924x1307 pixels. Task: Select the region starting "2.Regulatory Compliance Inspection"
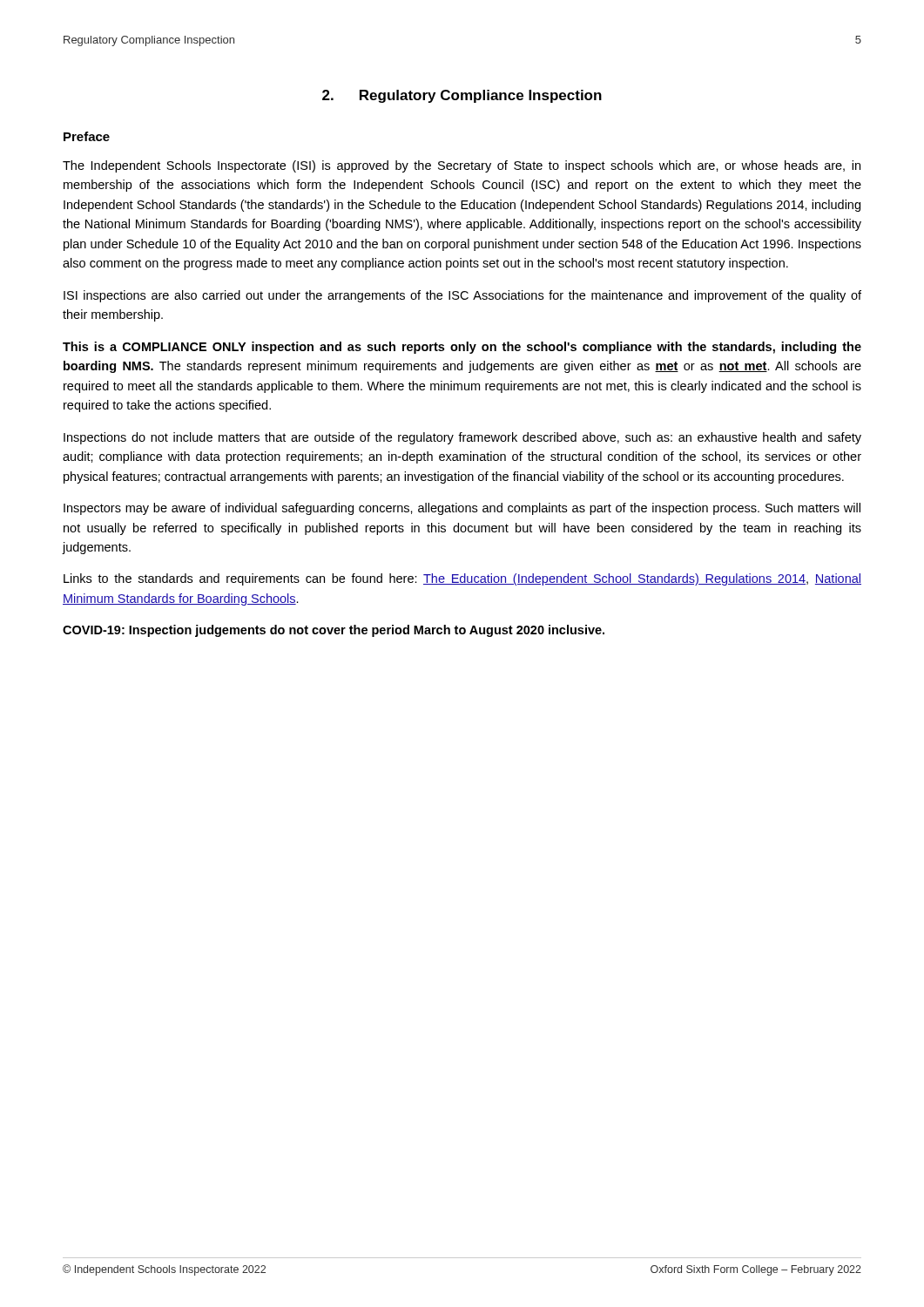point(462,95)
